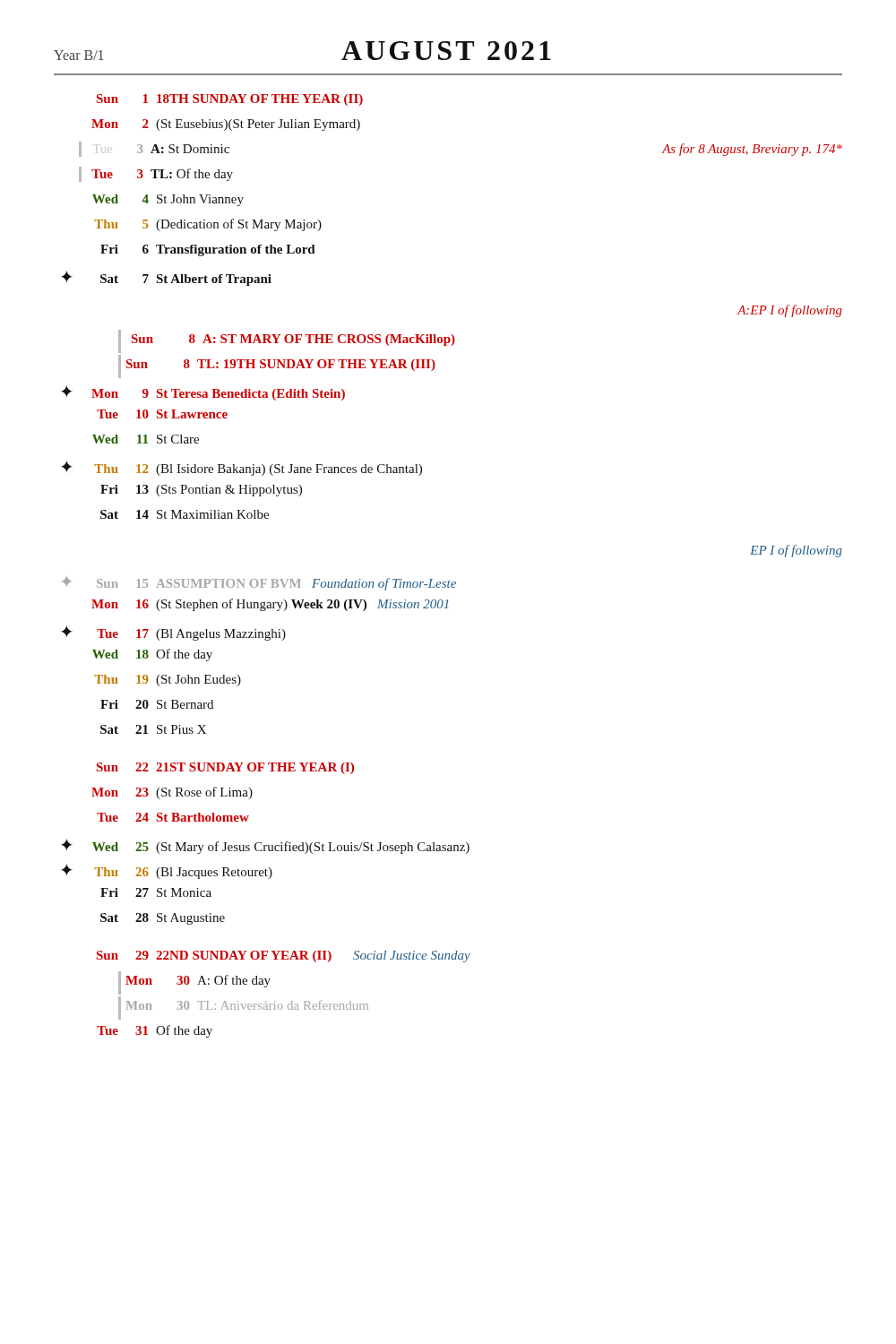This screenshot has width=896, height=1344.
Task: Find the list item containing "✦ Wed 25 (St Mary of Jesus"
Action: click(x=448, y=845)
